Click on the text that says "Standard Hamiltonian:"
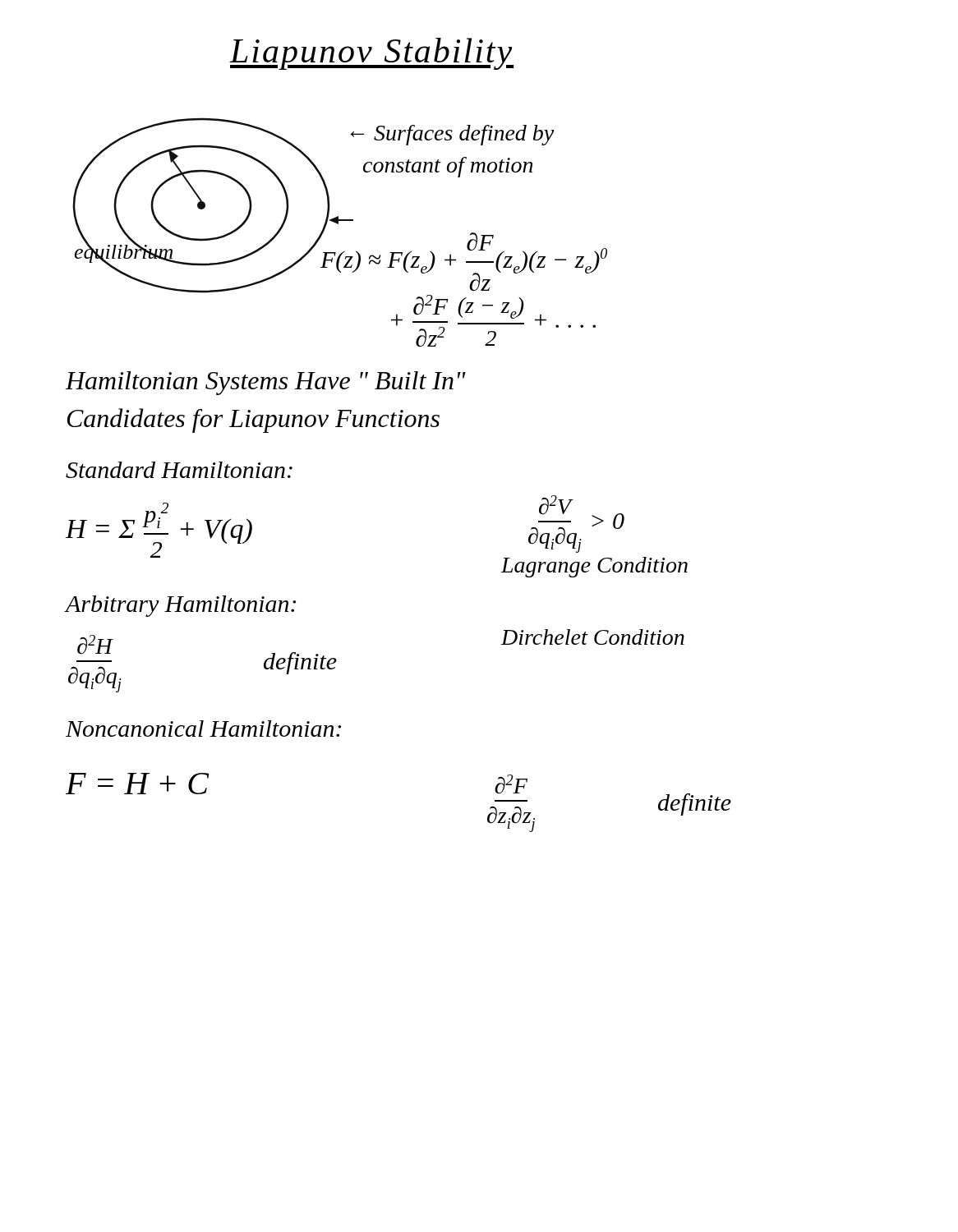Viewport: 958px width, 1232px height. [180, 469]
